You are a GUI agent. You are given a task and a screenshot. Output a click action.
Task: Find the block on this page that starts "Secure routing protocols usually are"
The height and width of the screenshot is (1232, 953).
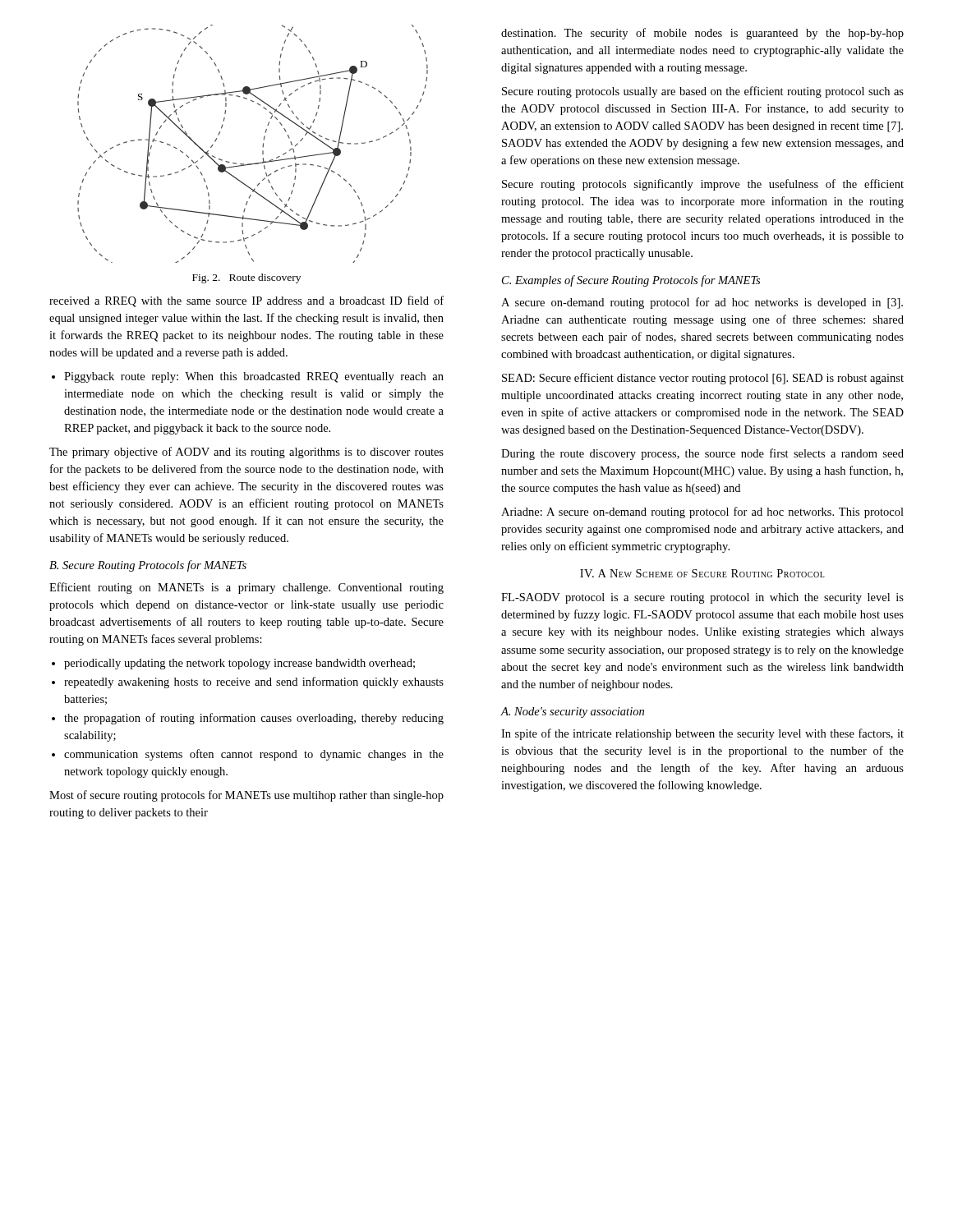(702, 126)
